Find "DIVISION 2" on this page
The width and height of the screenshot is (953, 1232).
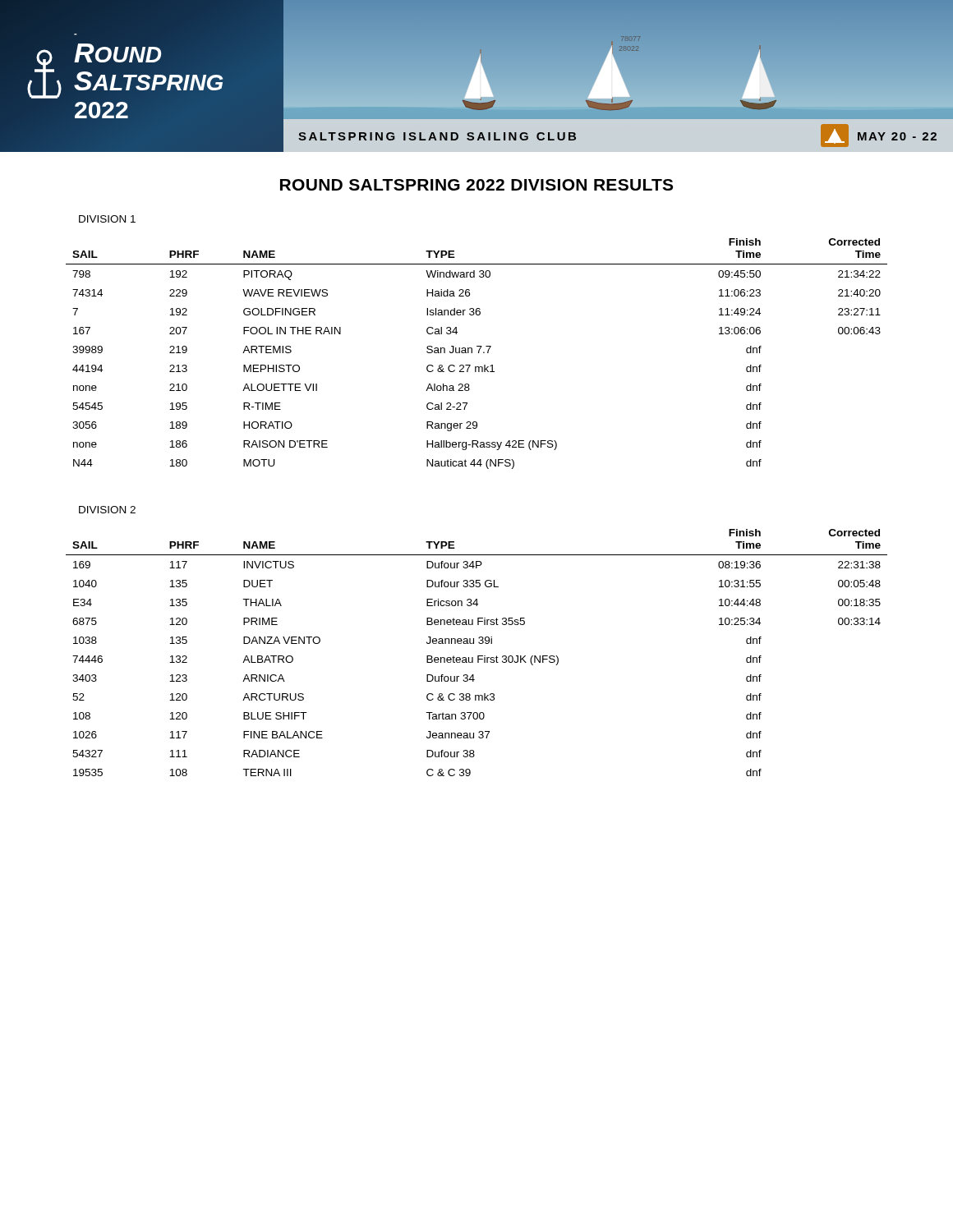coord(107,510)
